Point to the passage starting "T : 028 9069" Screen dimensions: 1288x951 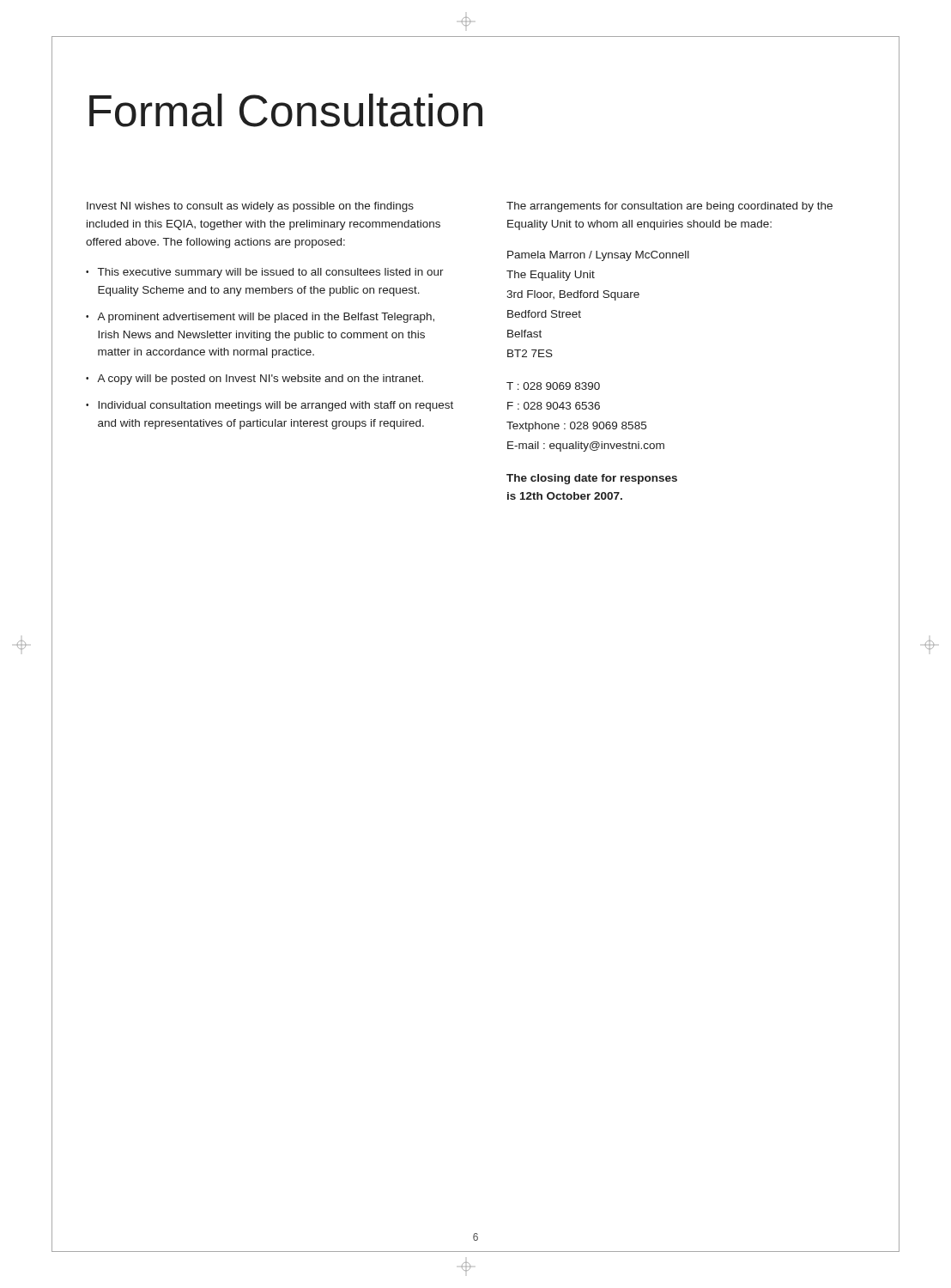coord(586,416)
